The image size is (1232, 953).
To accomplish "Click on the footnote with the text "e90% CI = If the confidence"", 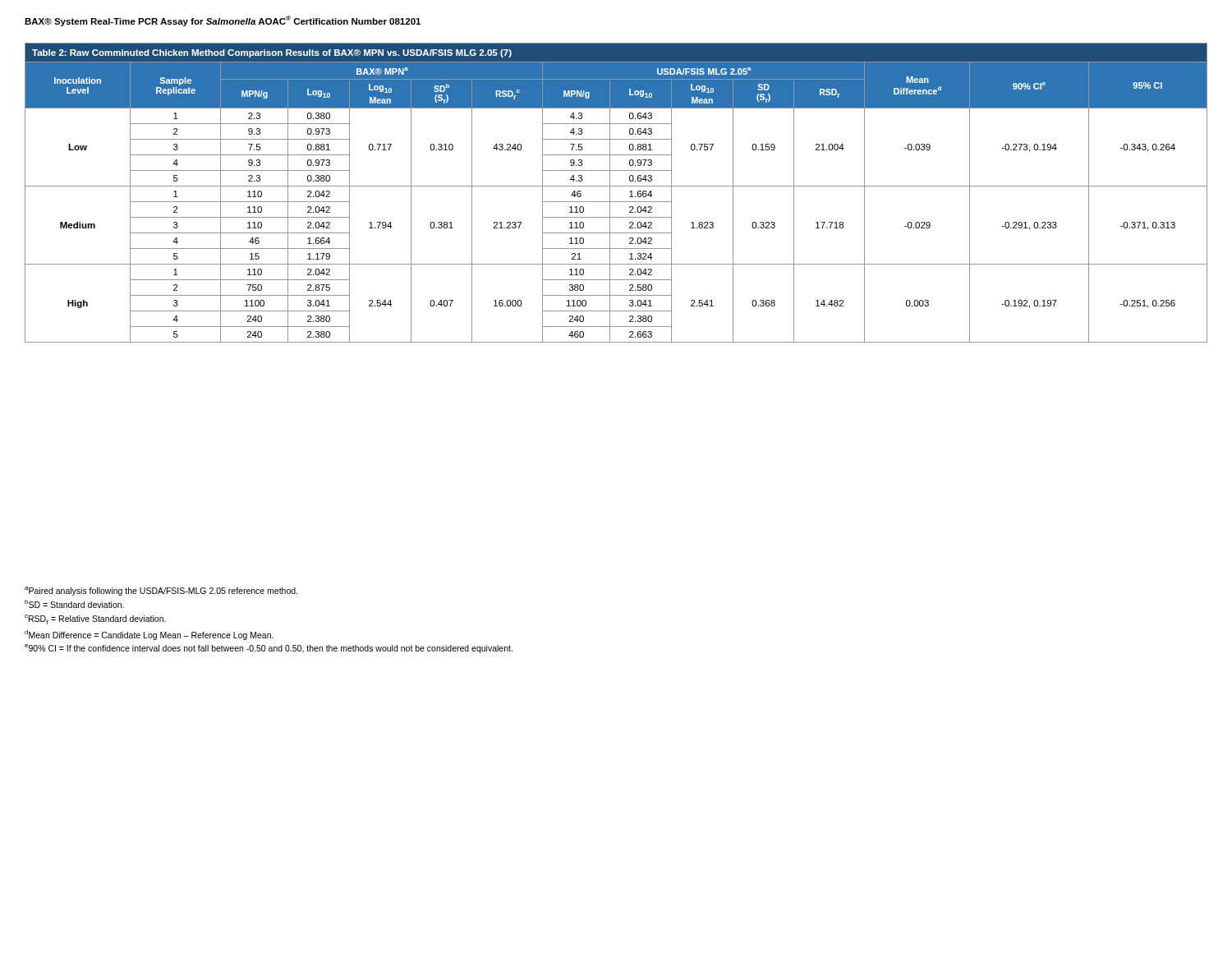I will click(269, 648).
